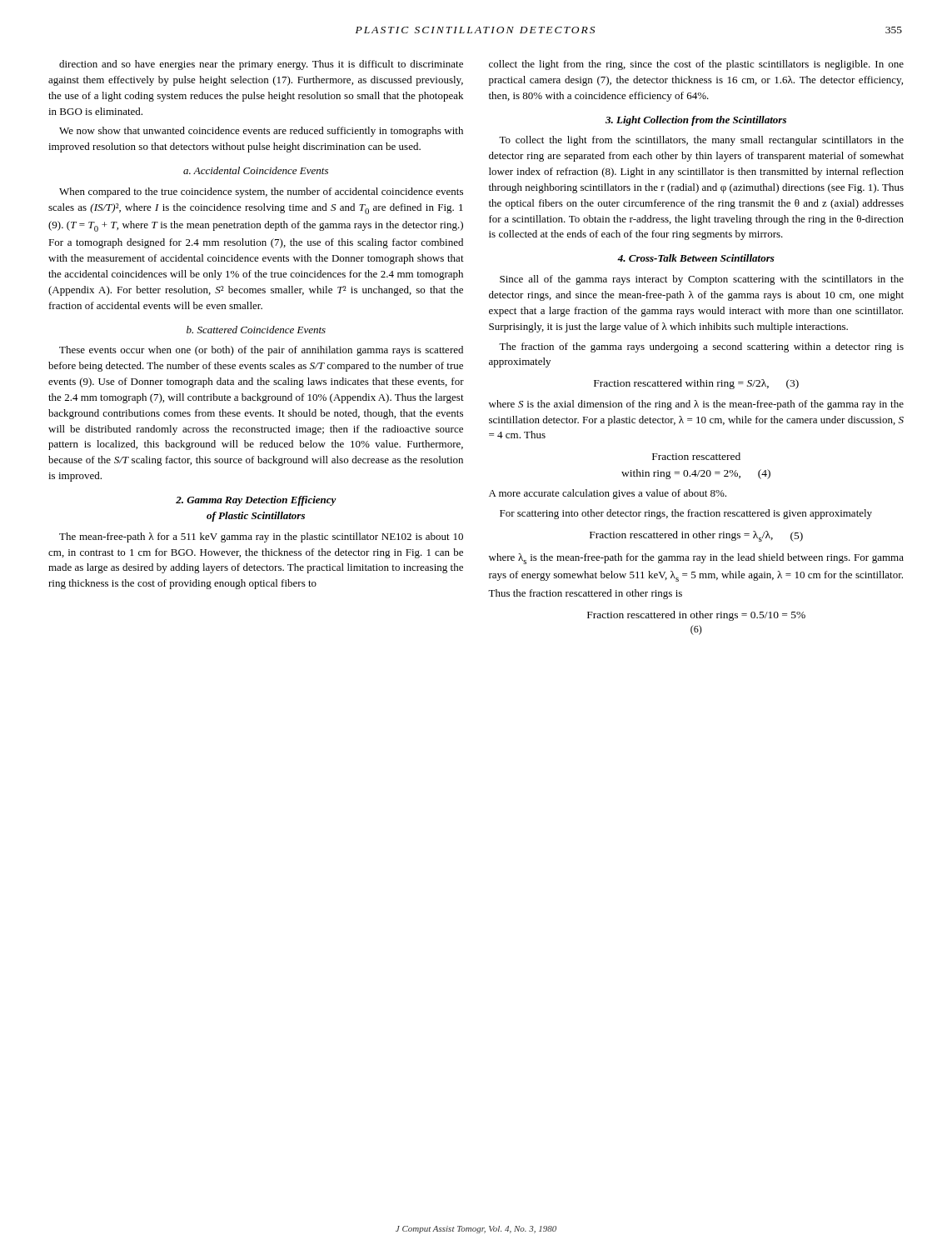Click on the section header that says "b. Scattered Coincidence Events"
952x1250 pixels.
click(x=256, y=329)
